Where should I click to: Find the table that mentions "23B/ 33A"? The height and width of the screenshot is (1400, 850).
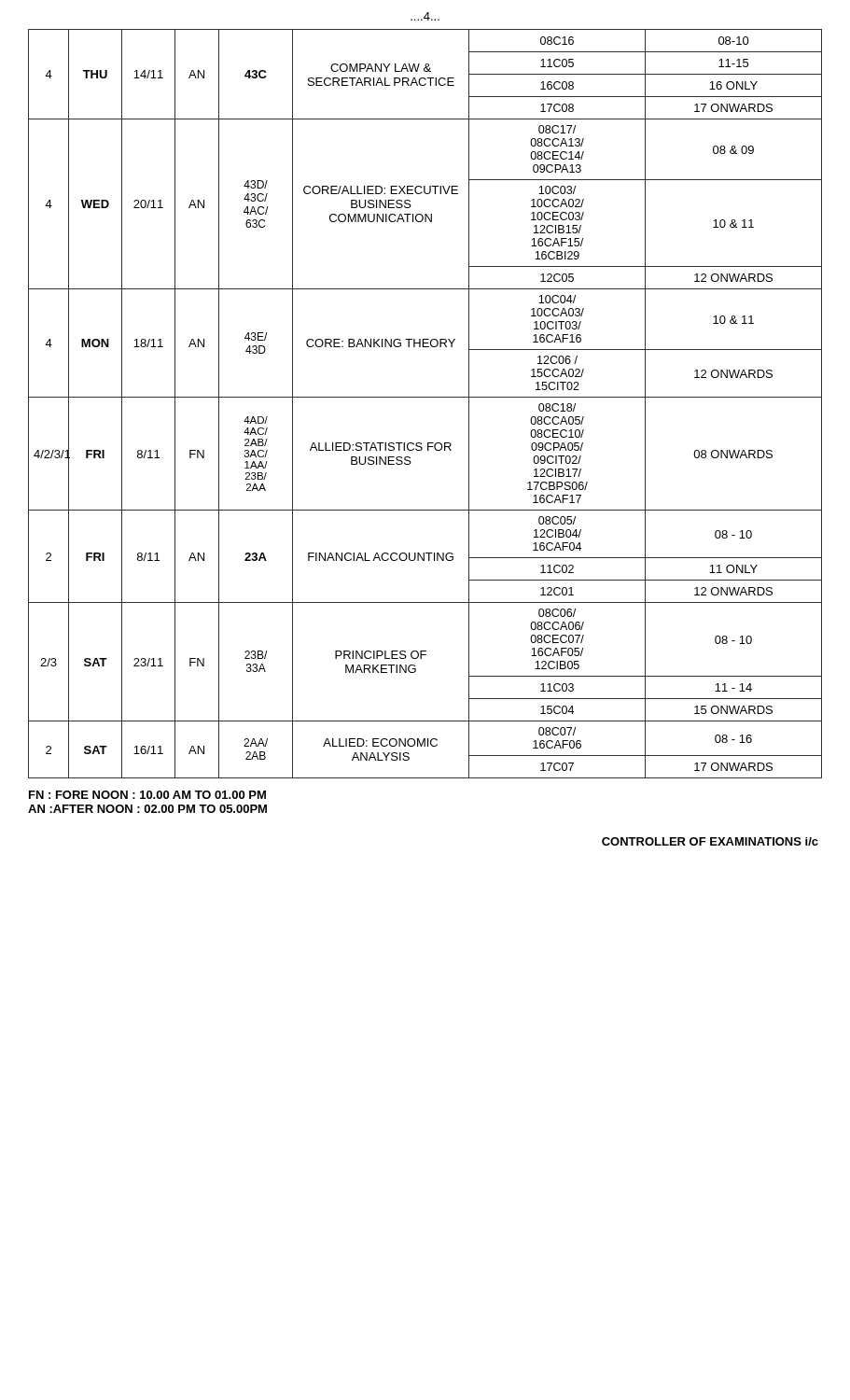click(x=425, y=404)
